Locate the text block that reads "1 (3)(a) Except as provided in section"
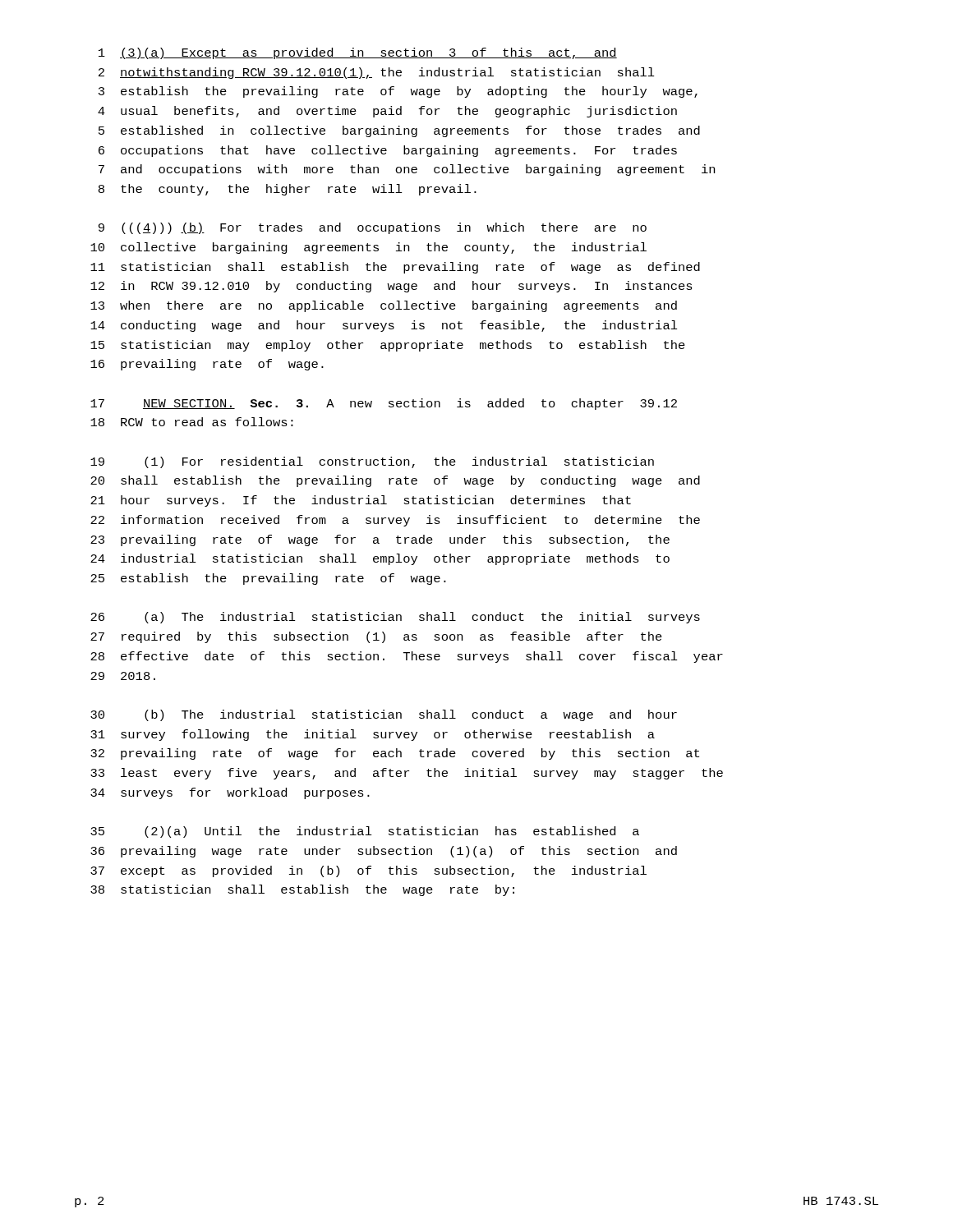The width and height of the screenshot is (953, 1232). point(476,122)
